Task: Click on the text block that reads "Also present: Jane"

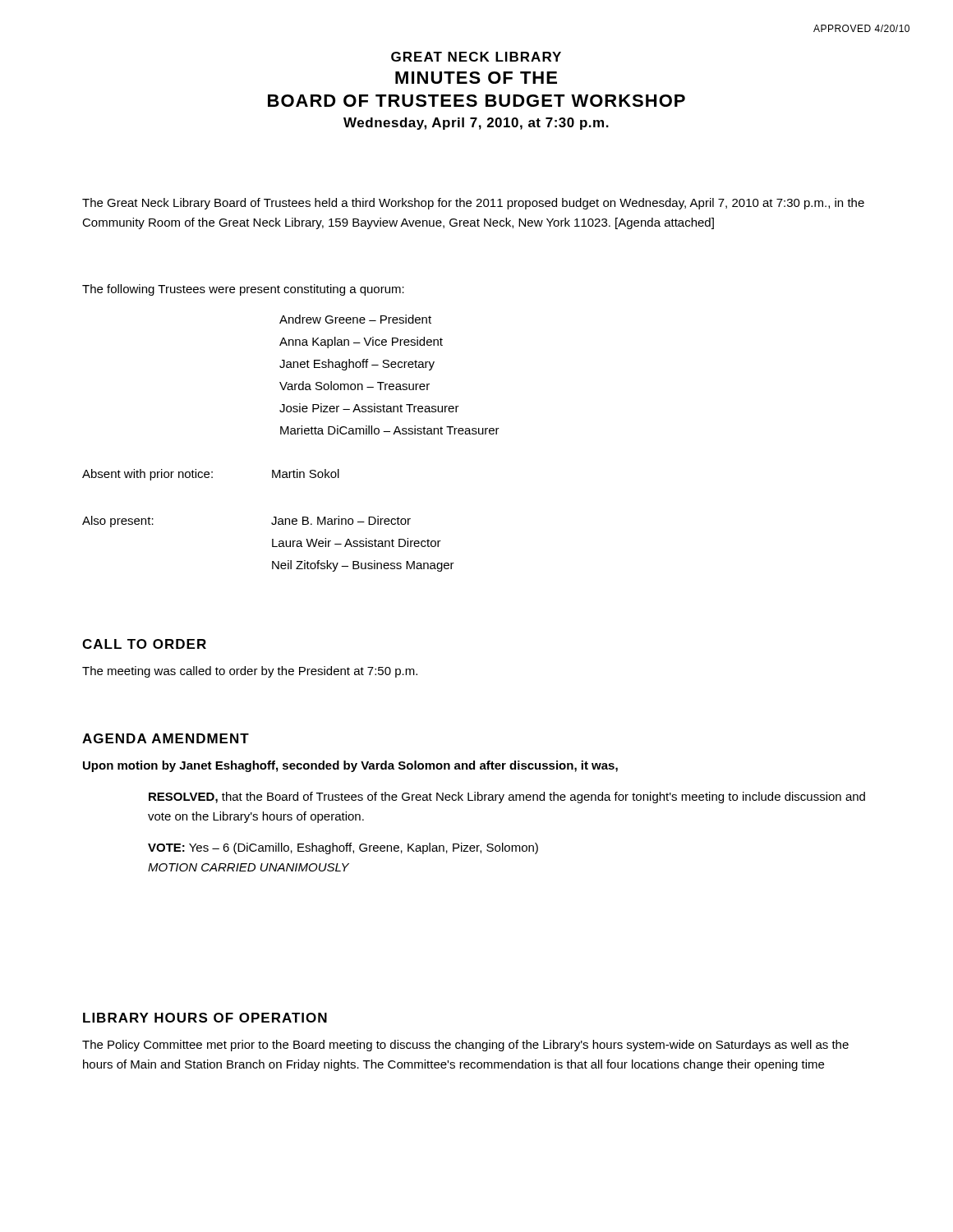Action: click(268, 542)
